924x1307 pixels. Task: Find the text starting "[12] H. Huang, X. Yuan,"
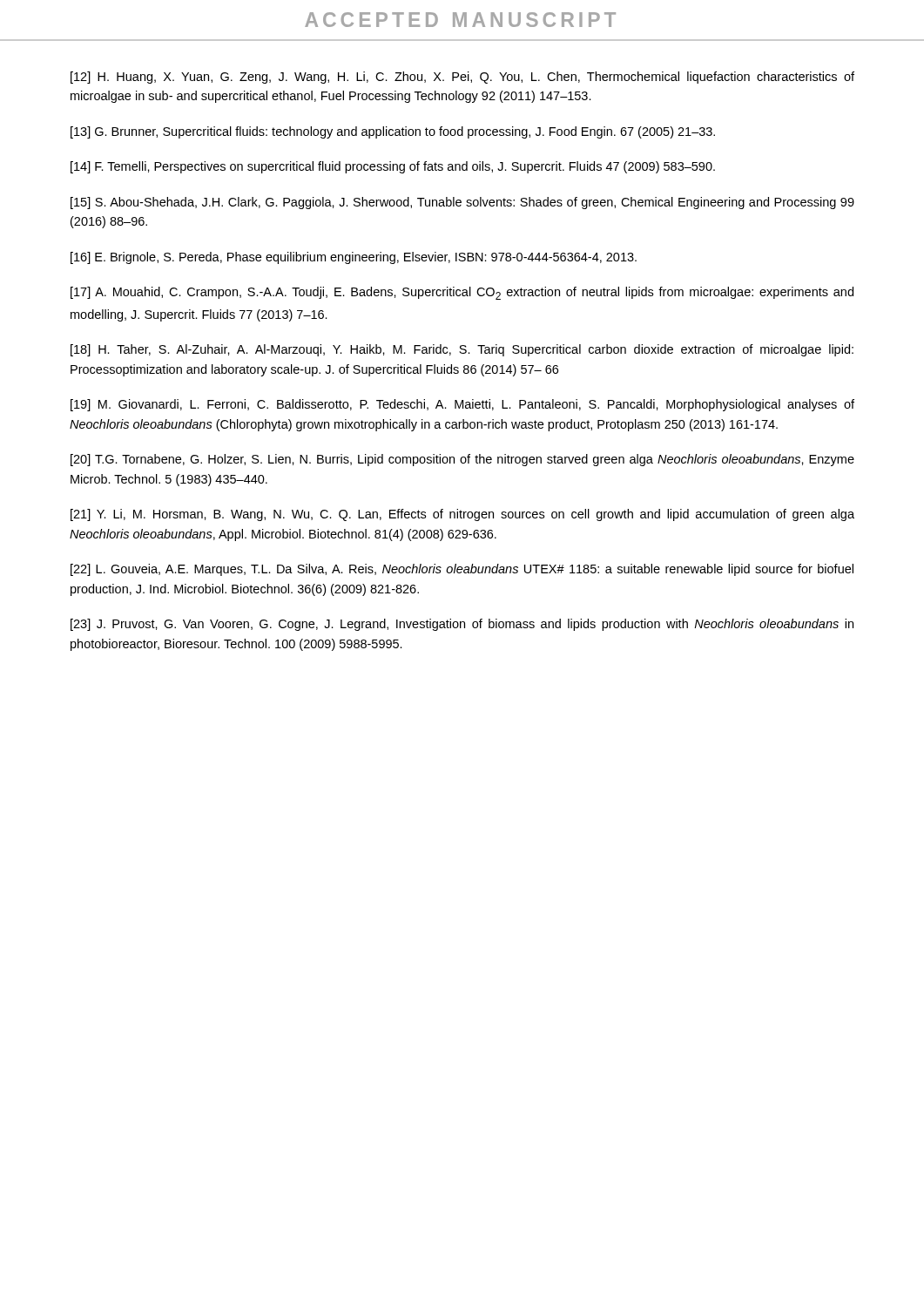(462, 87)
